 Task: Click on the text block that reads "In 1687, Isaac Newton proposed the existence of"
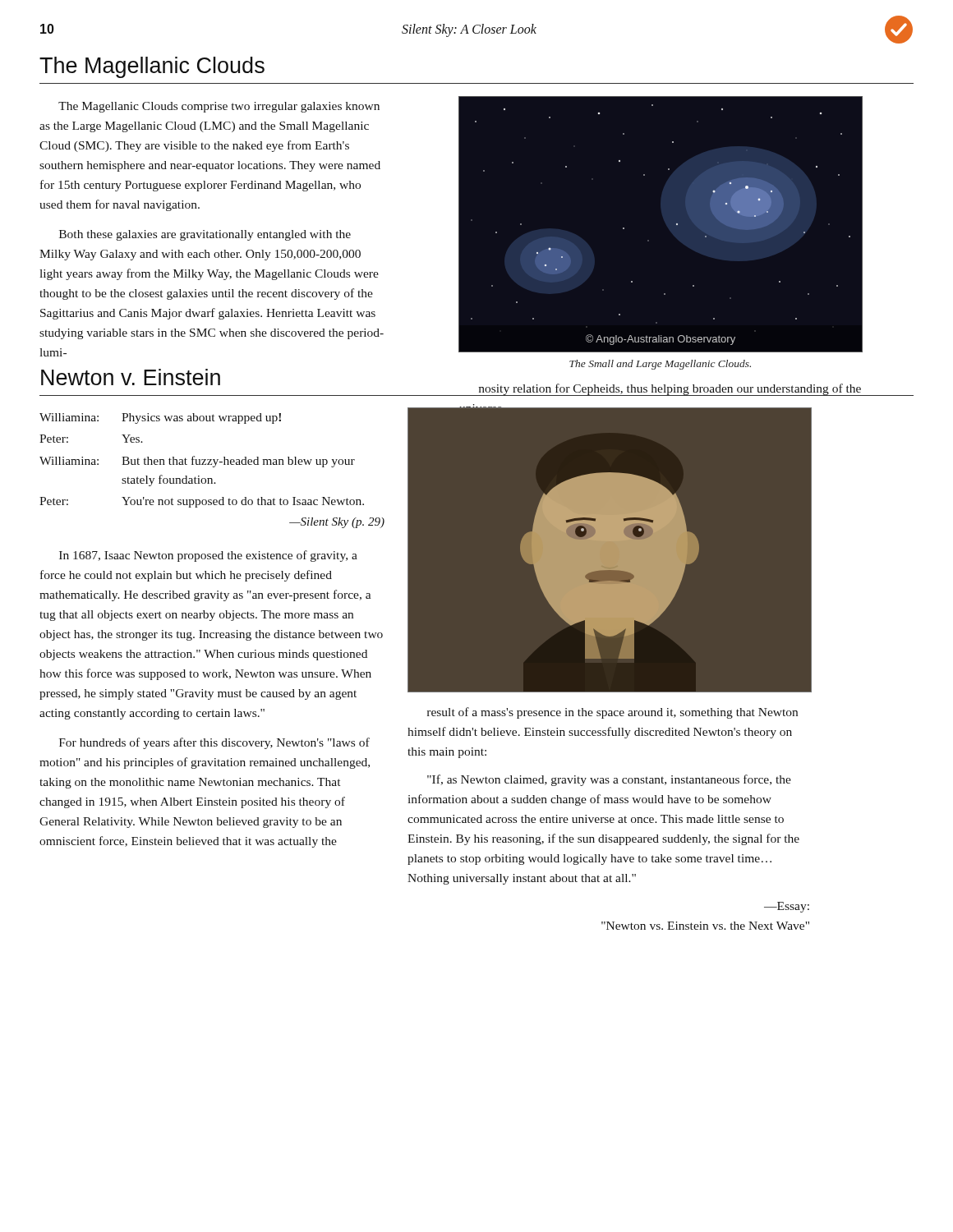pyautogui.click(x=212, y=698)
